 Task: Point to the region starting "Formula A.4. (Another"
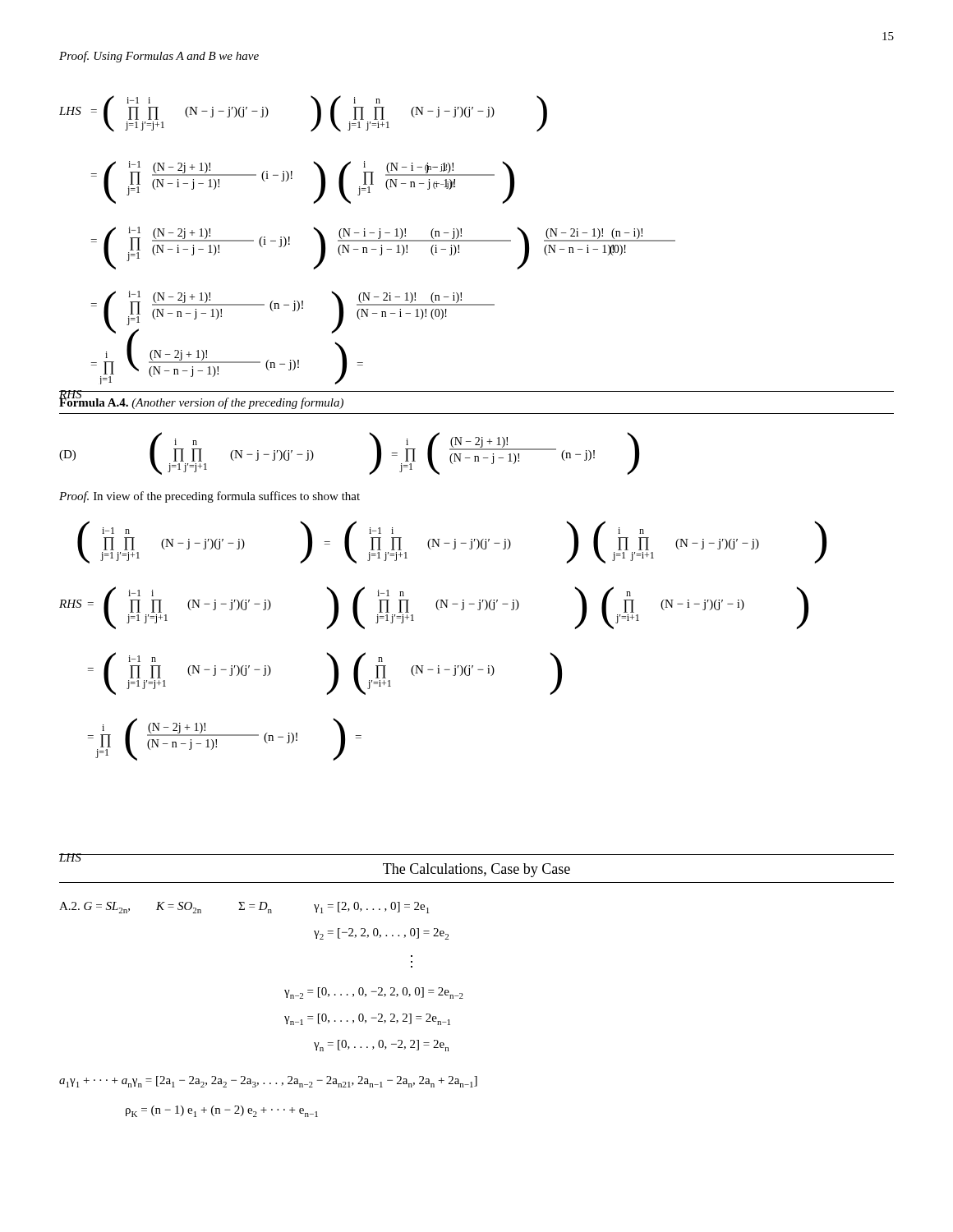click(202, 402)
